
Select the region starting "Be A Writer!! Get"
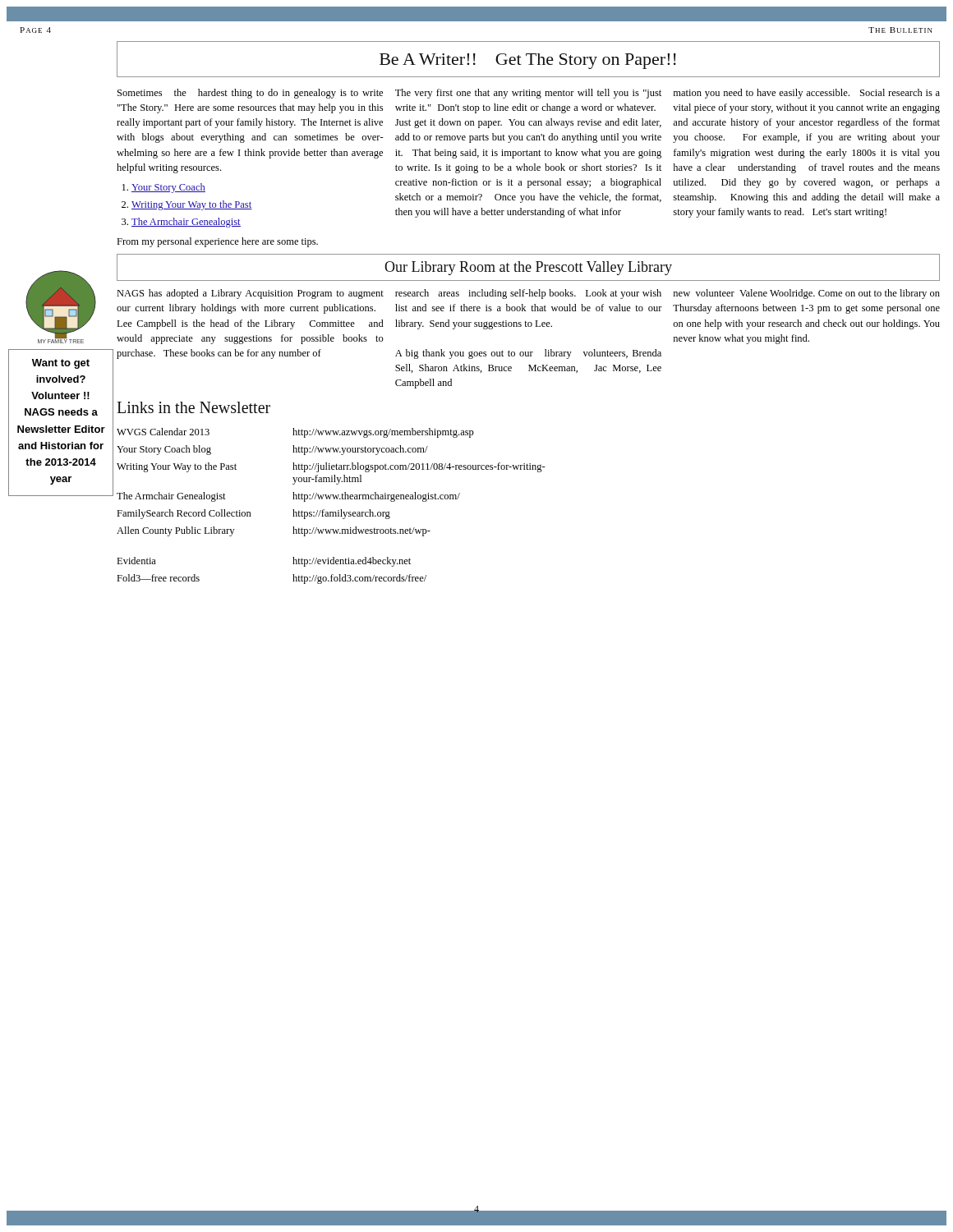point(528,59)
